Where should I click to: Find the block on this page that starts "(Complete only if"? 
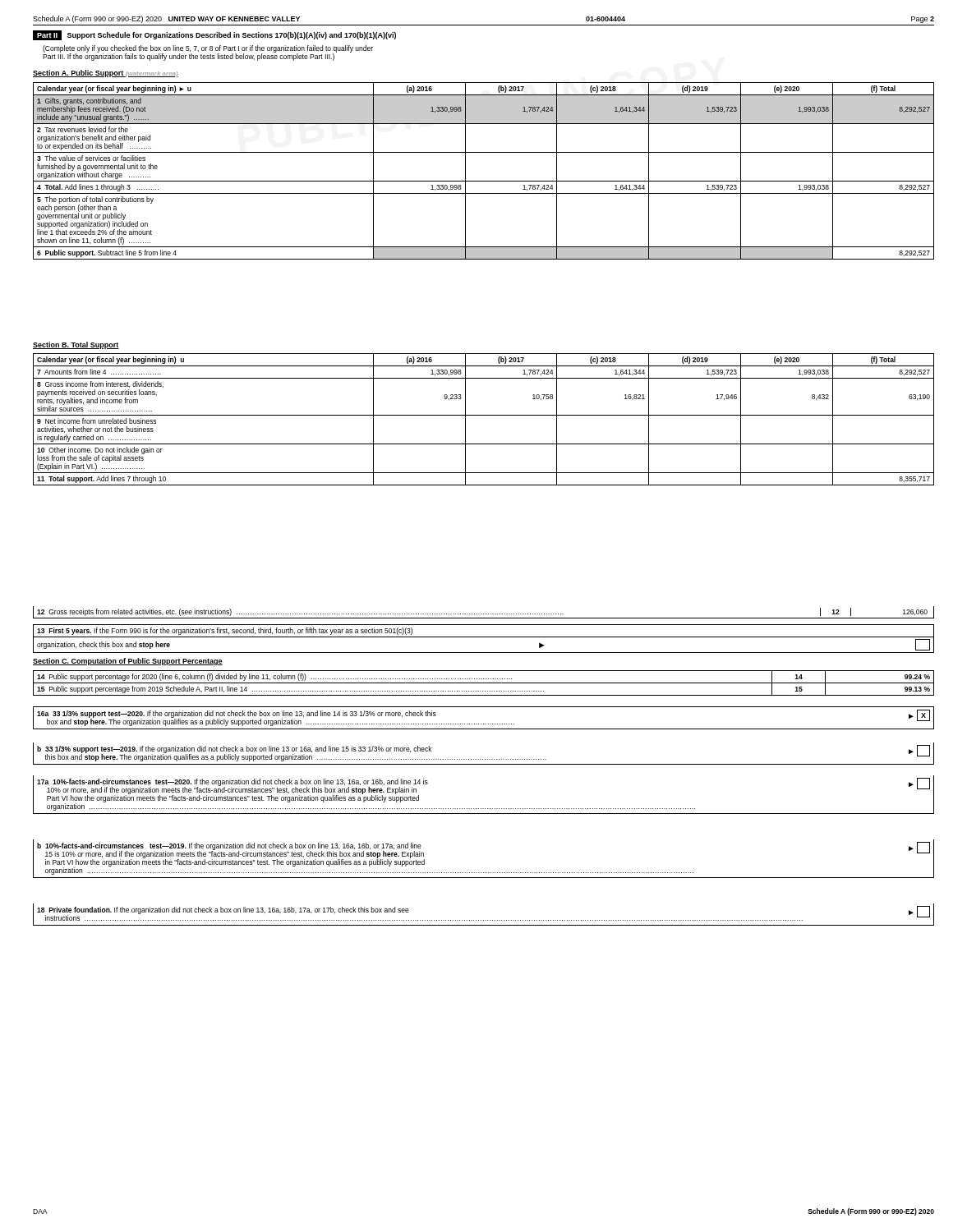pyautogui.click(x=208, y=53)
